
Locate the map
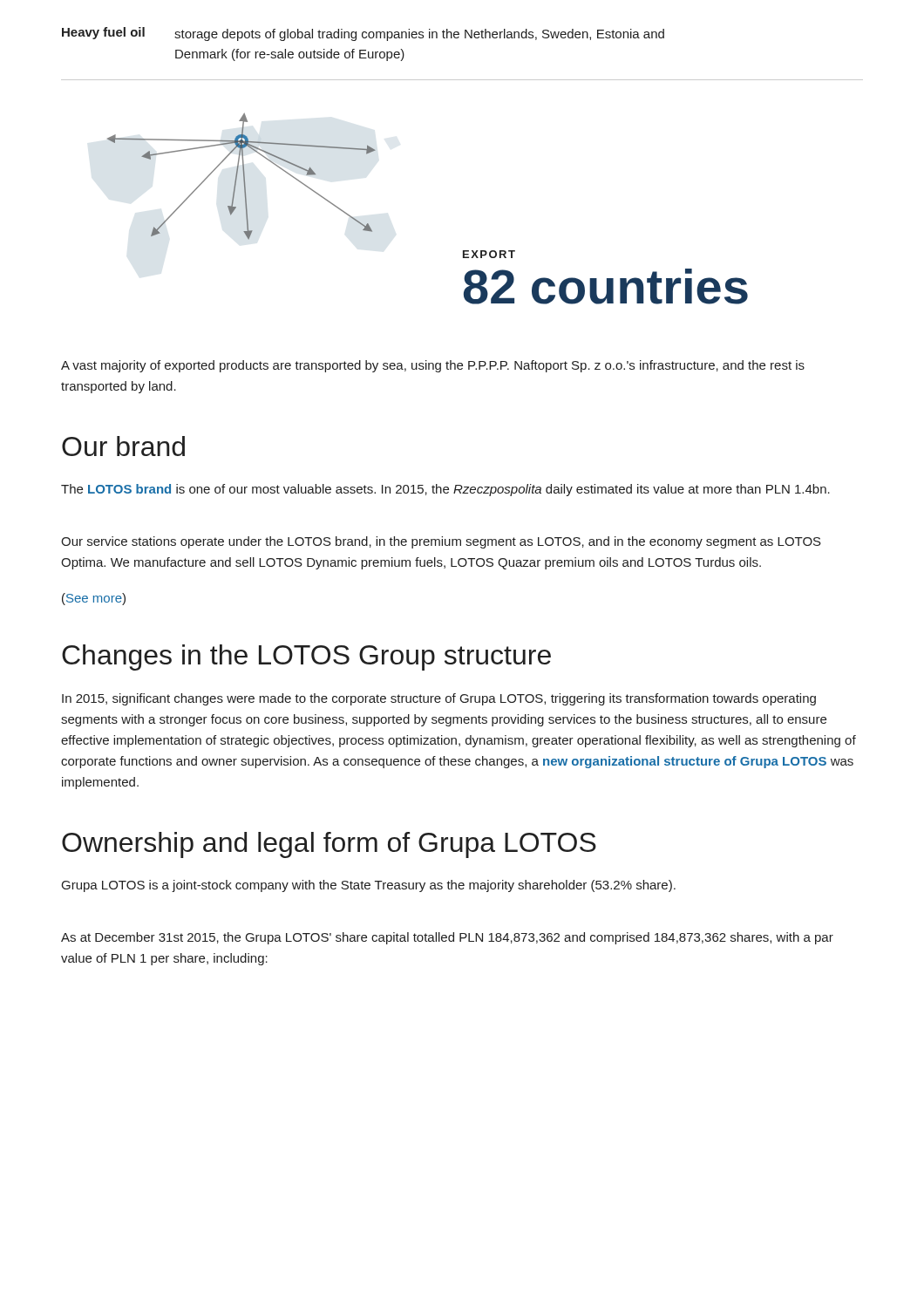click(x=248, y=205)
